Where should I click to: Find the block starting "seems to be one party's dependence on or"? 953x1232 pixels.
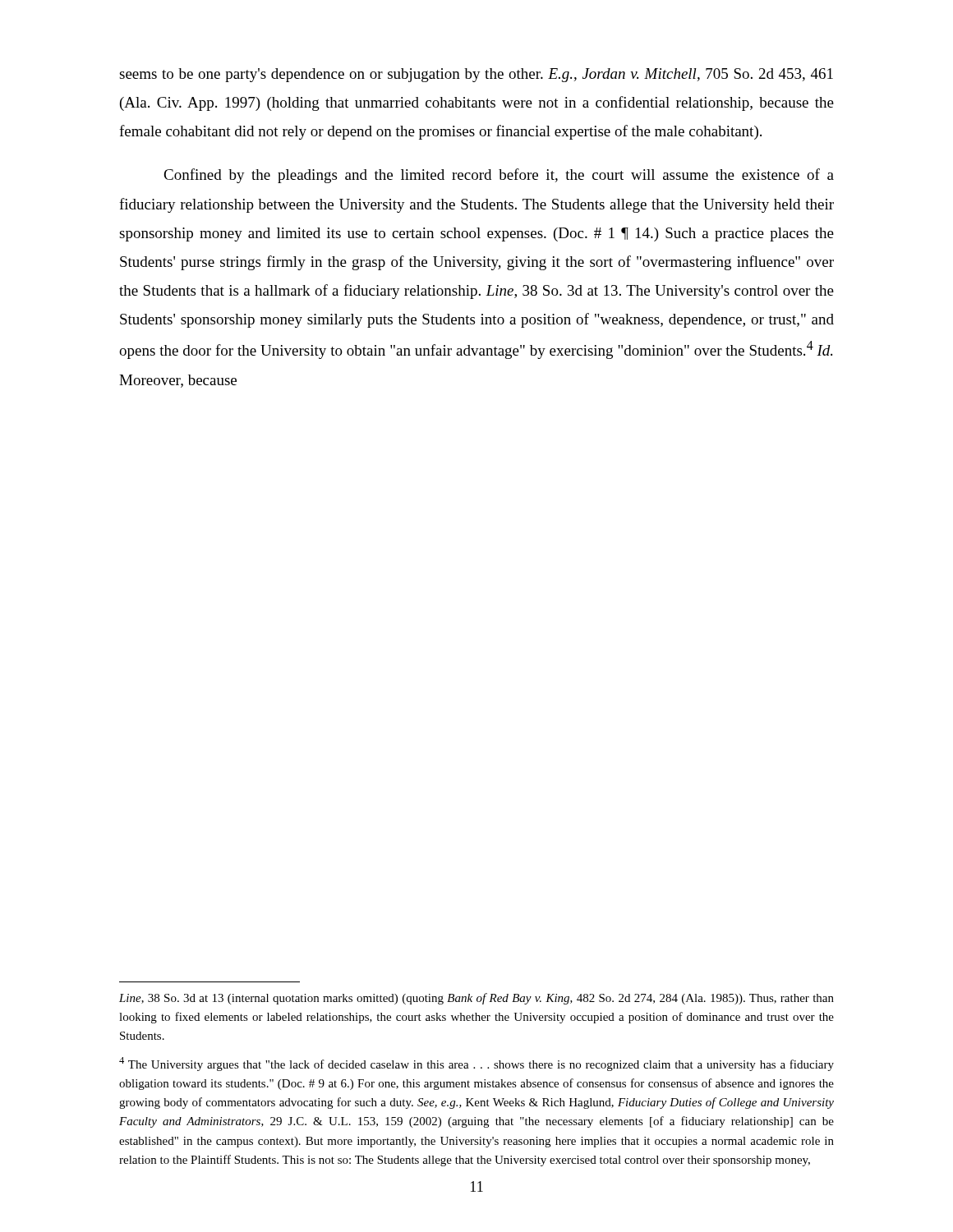click(x=476, y=102)
